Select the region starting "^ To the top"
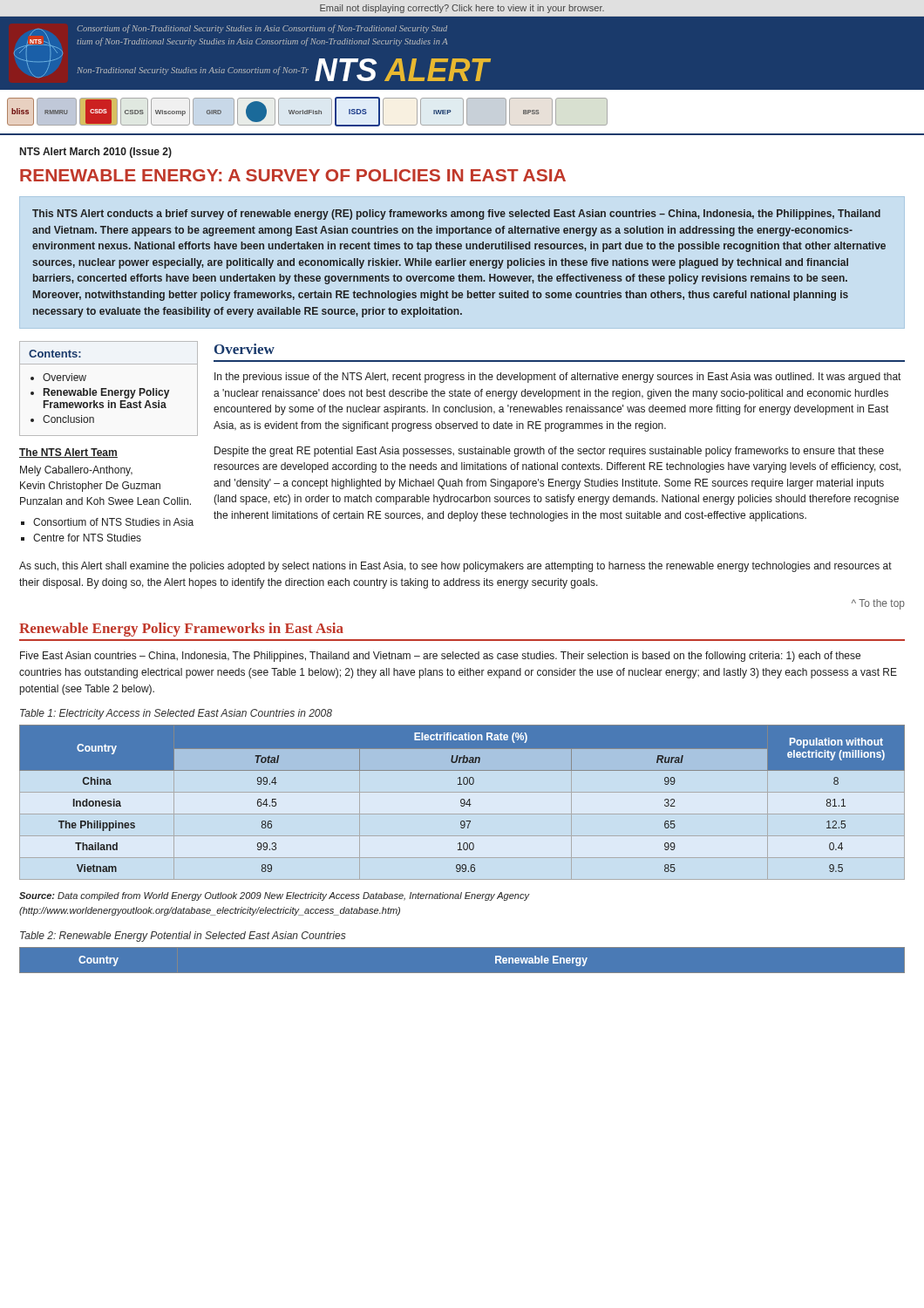Screen dimensions: 1308x924 (878, 604)
